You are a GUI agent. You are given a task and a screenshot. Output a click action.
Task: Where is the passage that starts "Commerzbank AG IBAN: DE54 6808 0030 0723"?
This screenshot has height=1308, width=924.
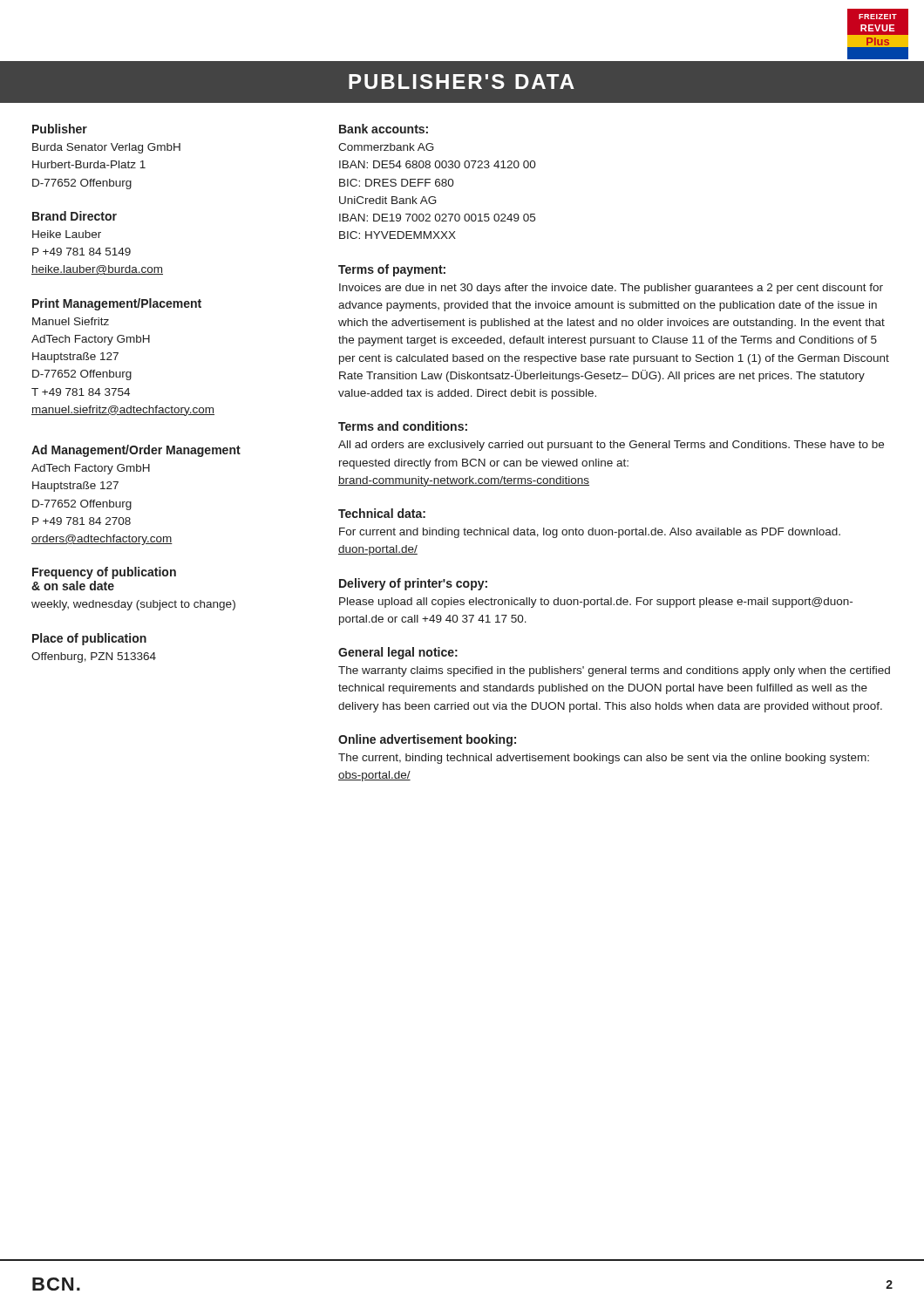(x=437, y=191)
